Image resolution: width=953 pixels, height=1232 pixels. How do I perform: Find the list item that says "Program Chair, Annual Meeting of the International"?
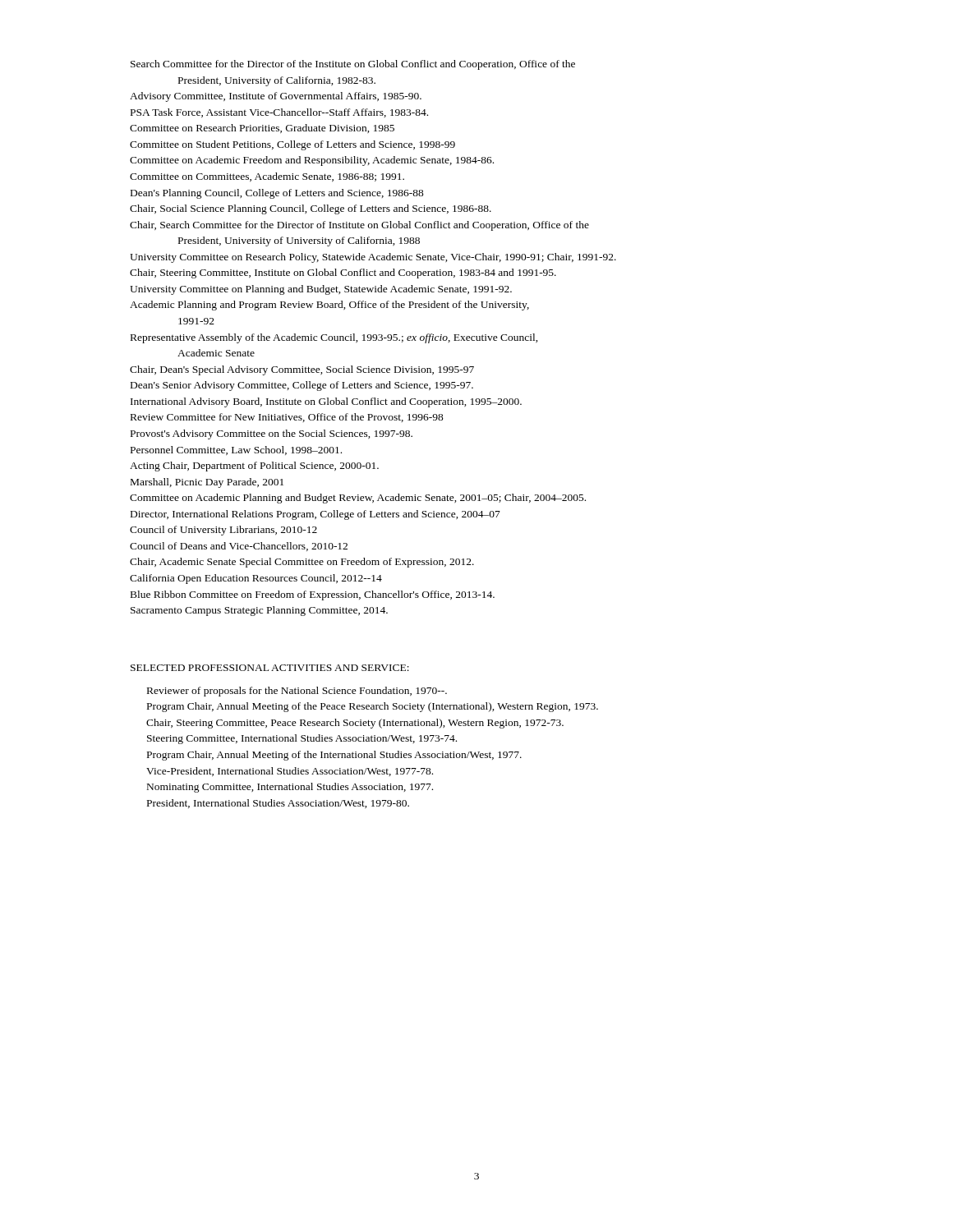[x=334, y=754]
